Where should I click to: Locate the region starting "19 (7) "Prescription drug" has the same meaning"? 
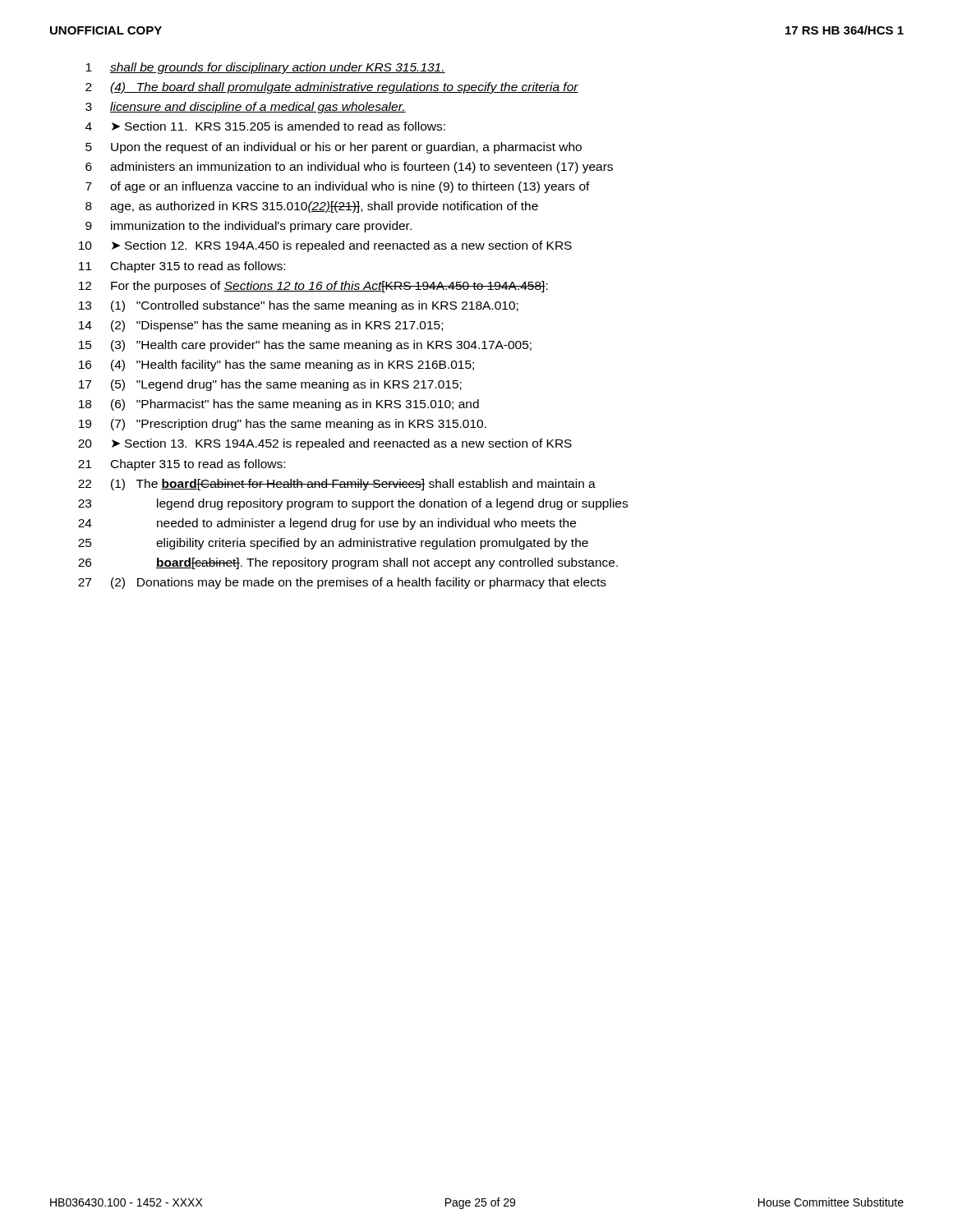coord(476,424)
